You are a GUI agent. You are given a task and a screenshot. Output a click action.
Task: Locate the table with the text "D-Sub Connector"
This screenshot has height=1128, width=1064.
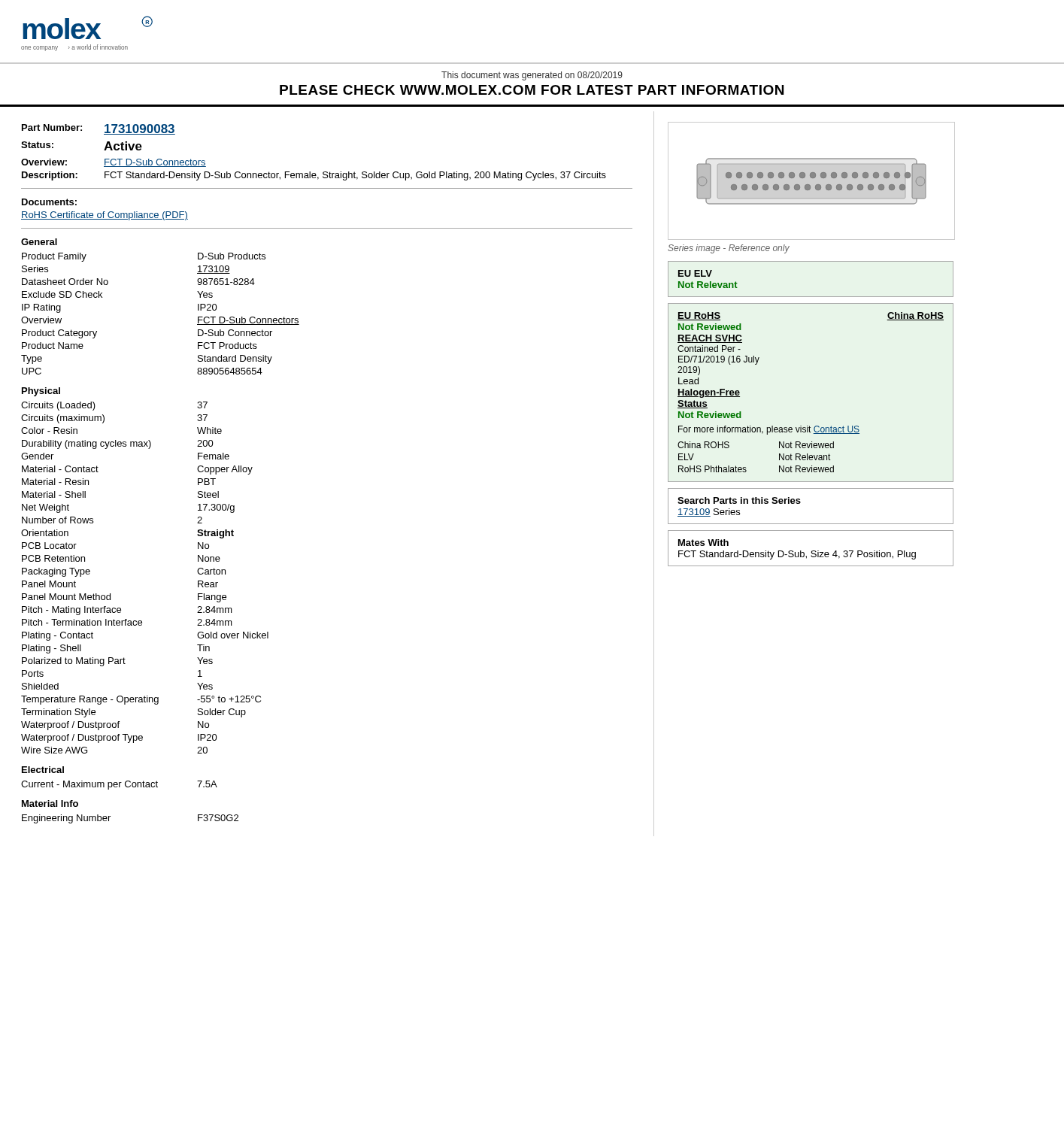pos(327,314)
